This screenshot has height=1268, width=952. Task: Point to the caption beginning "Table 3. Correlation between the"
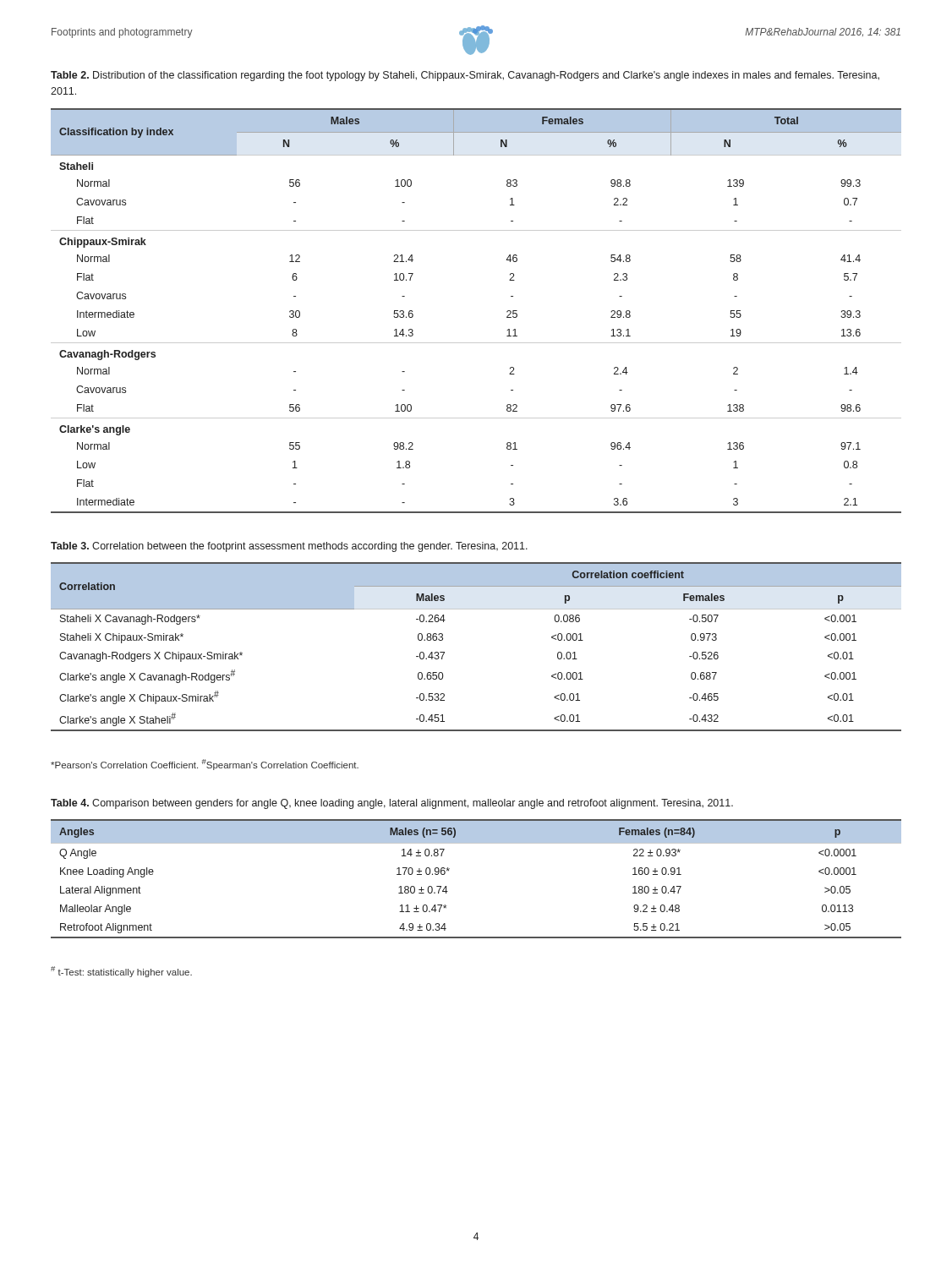click(289, 546)
